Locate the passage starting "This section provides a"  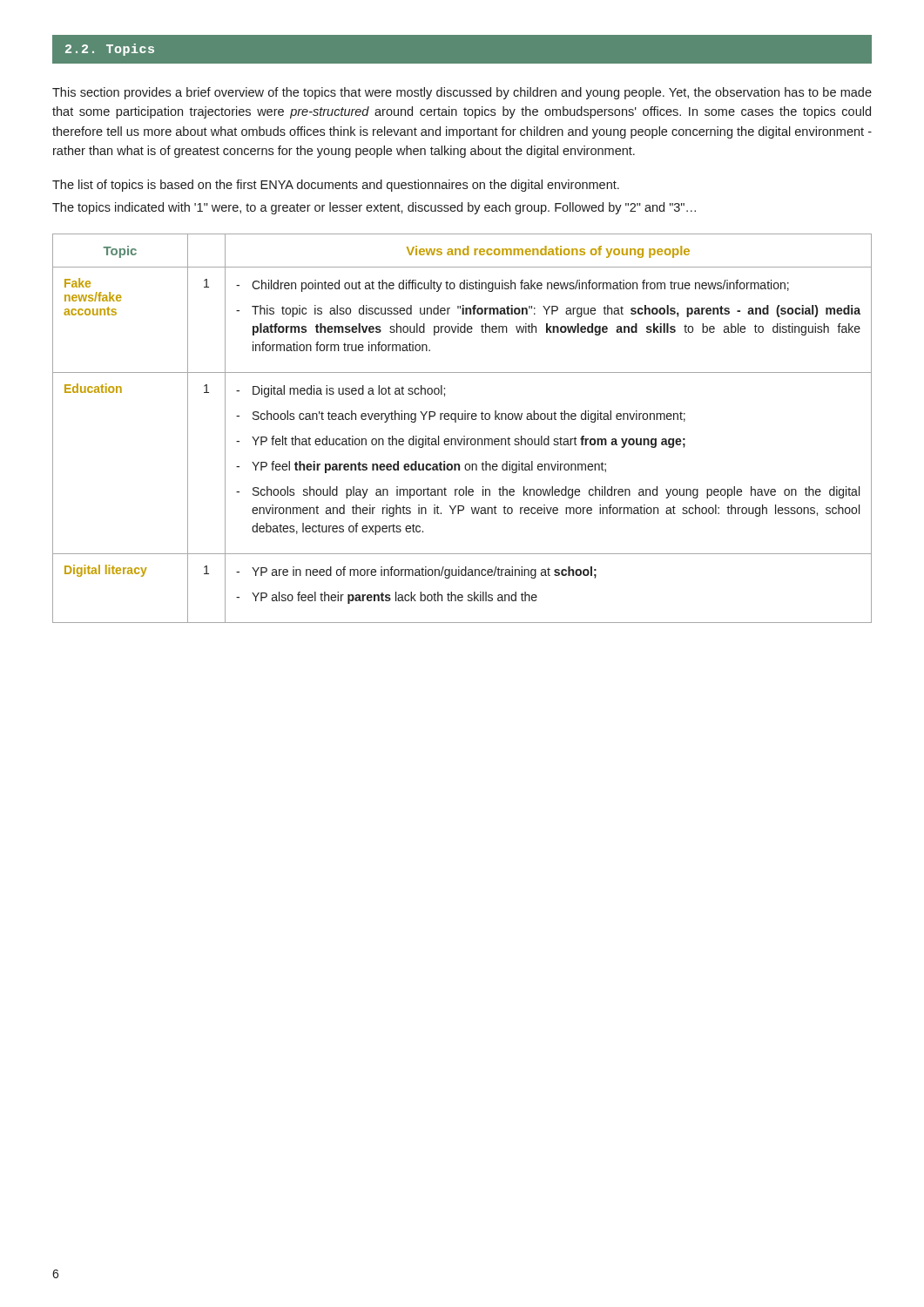coord(462,122)
